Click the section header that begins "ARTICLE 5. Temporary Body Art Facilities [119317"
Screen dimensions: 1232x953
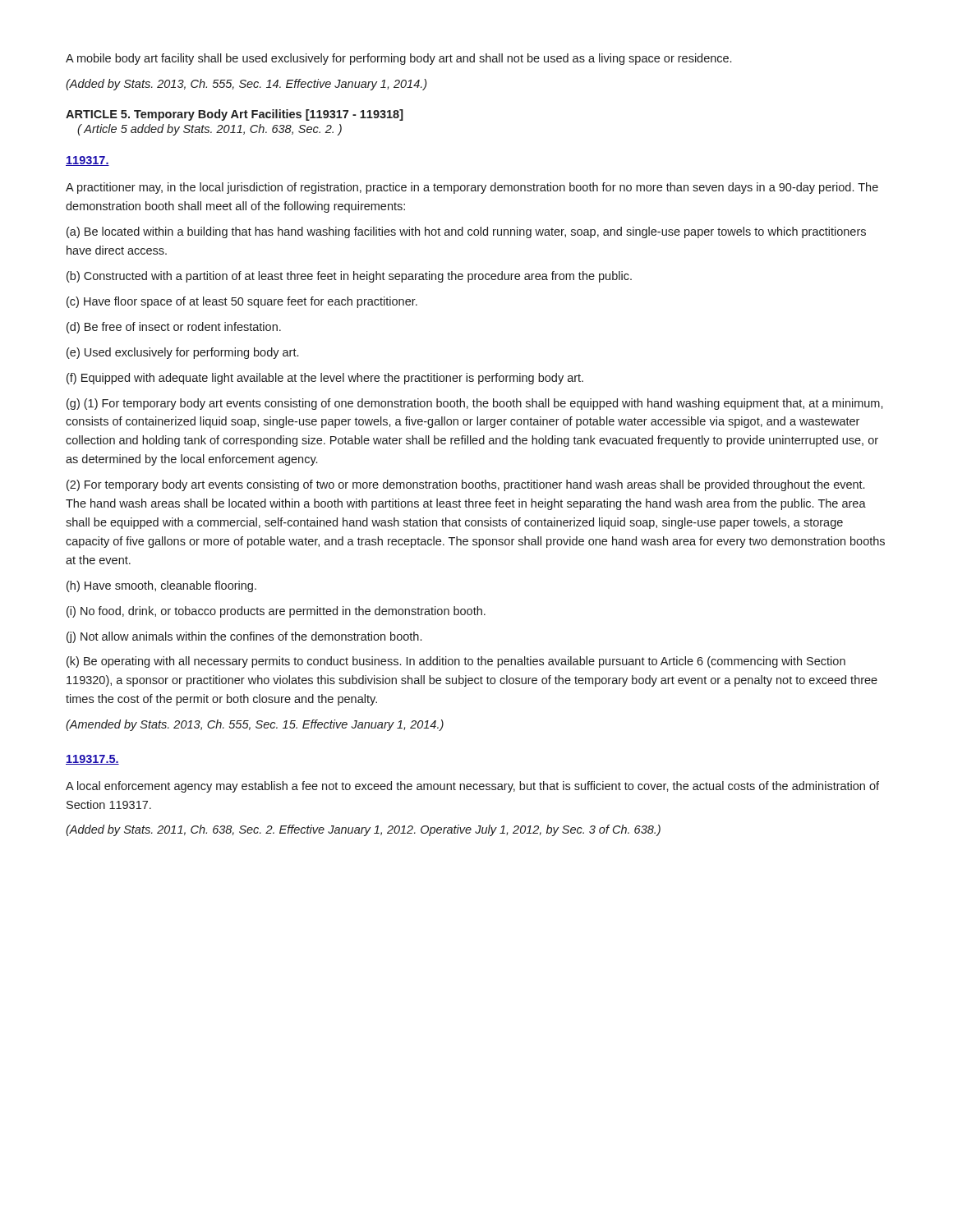[235, 114]
